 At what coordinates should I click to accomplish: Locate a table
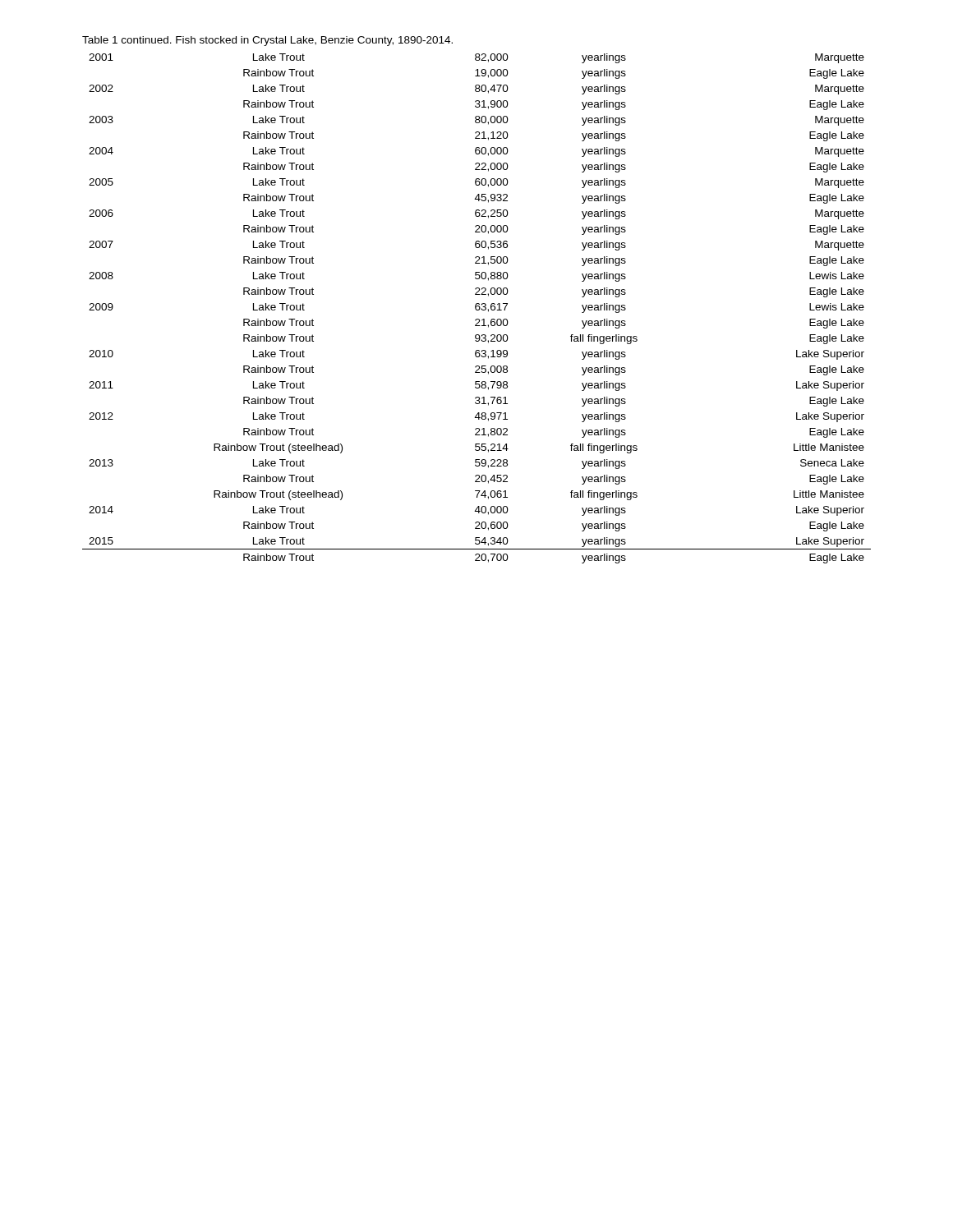pos(476,307)
